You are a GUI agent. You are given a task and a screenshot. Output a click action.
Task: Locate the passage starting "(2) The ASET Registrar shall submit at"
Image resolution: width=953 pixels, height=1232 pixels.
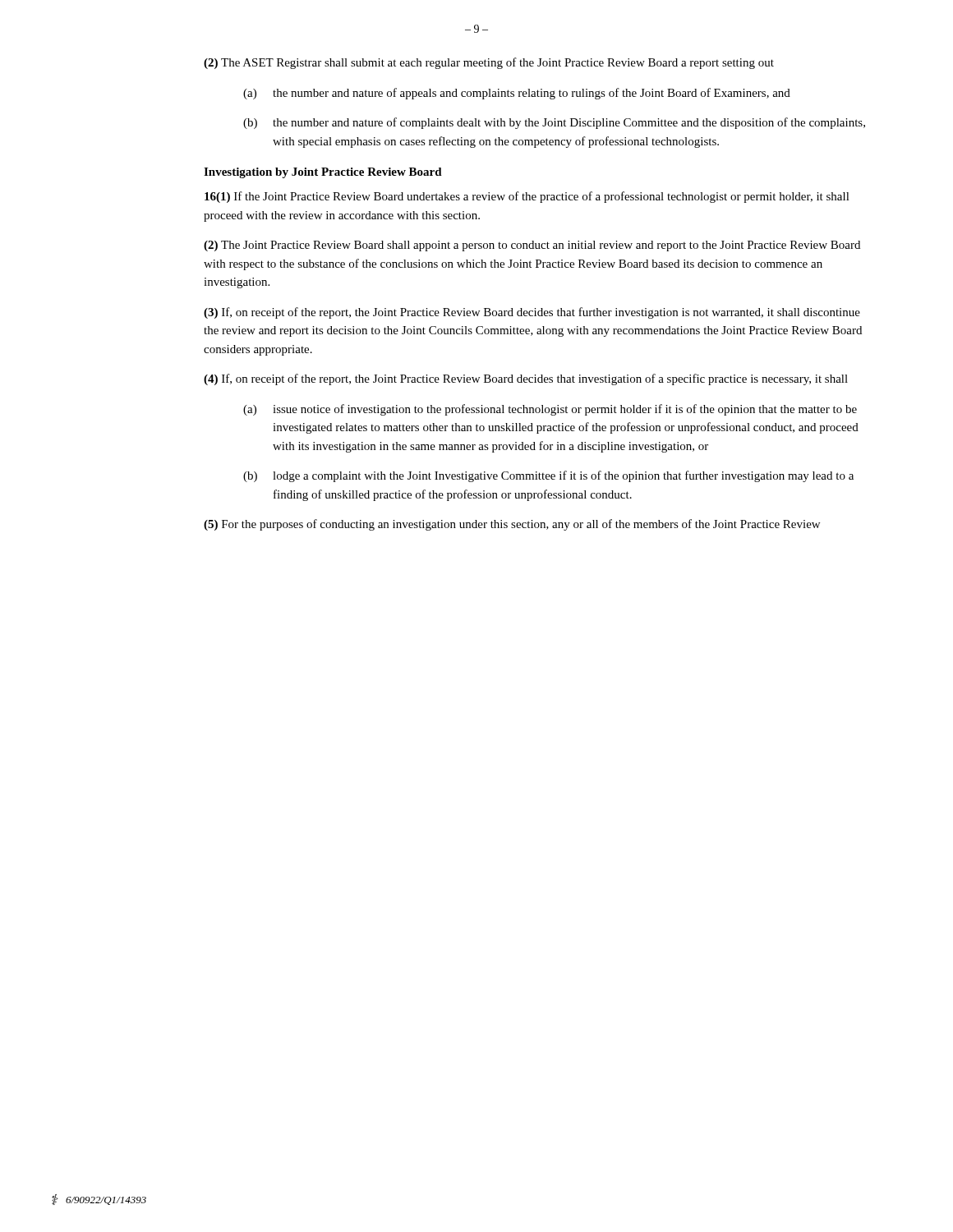point(489,62)
